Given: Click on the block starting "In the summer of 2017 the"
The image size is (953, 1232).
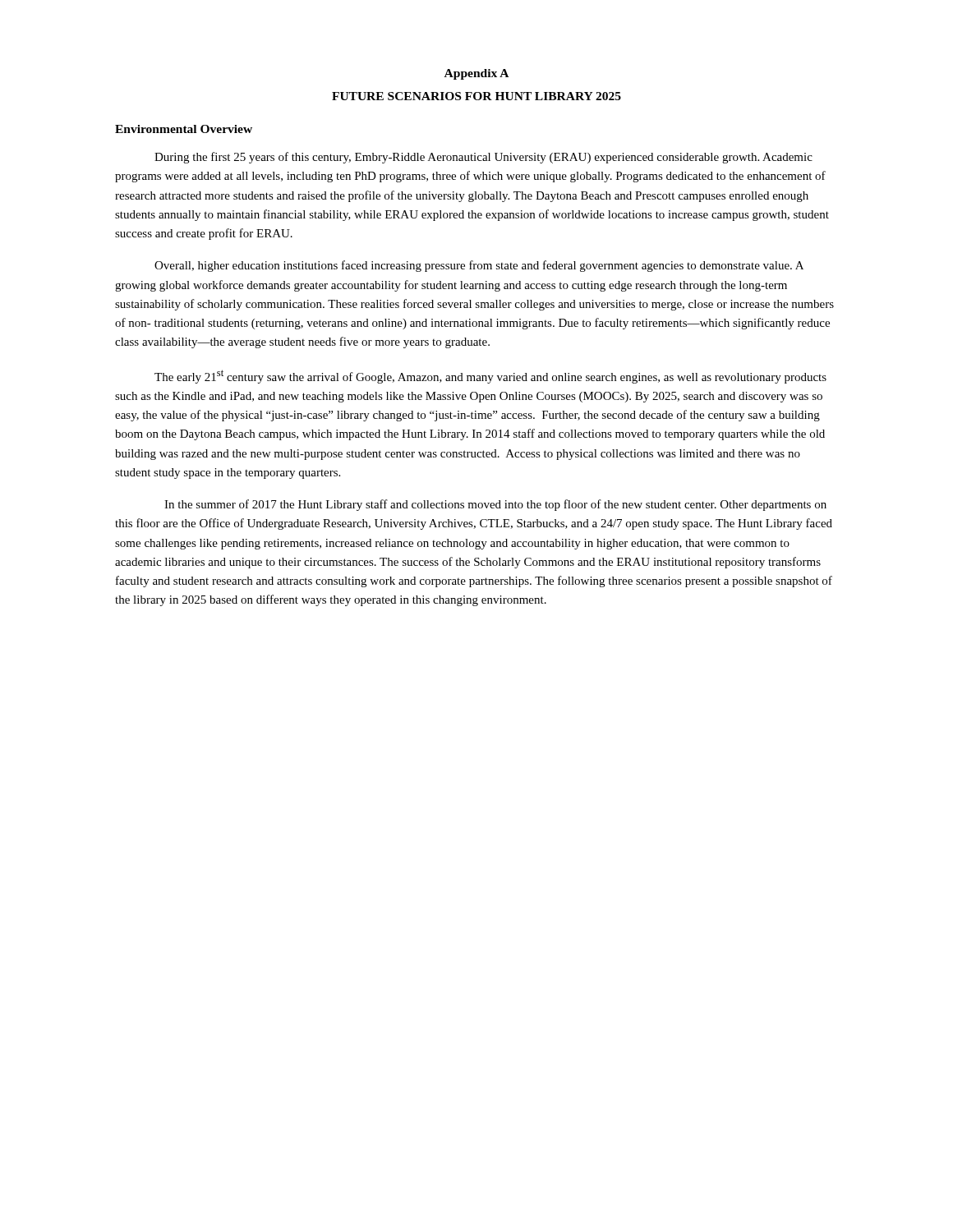Looking at the screenshot, I should [x=474, y=552].
